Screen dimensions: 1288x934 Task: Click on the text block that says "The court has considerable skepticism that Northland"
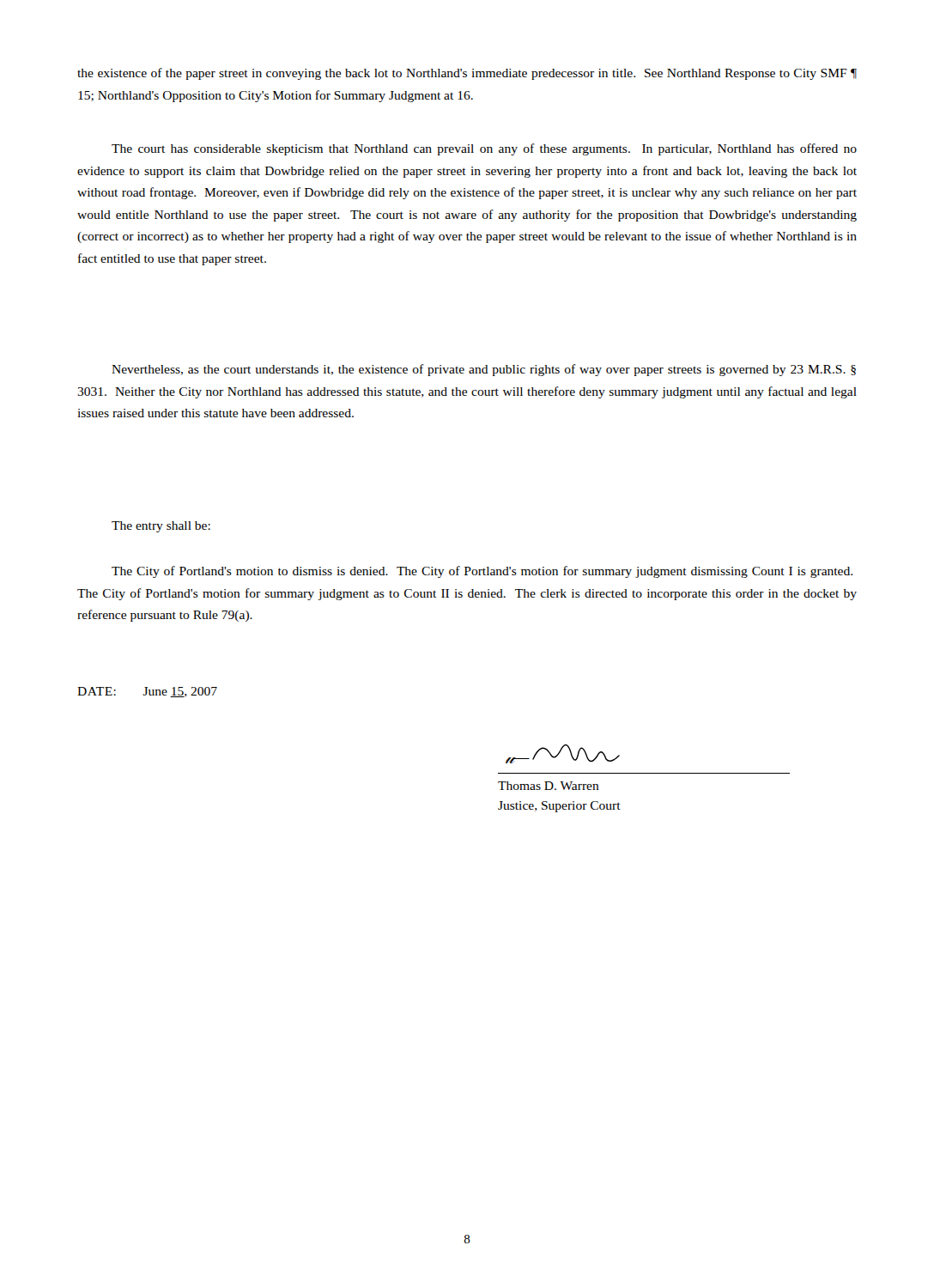467,203
